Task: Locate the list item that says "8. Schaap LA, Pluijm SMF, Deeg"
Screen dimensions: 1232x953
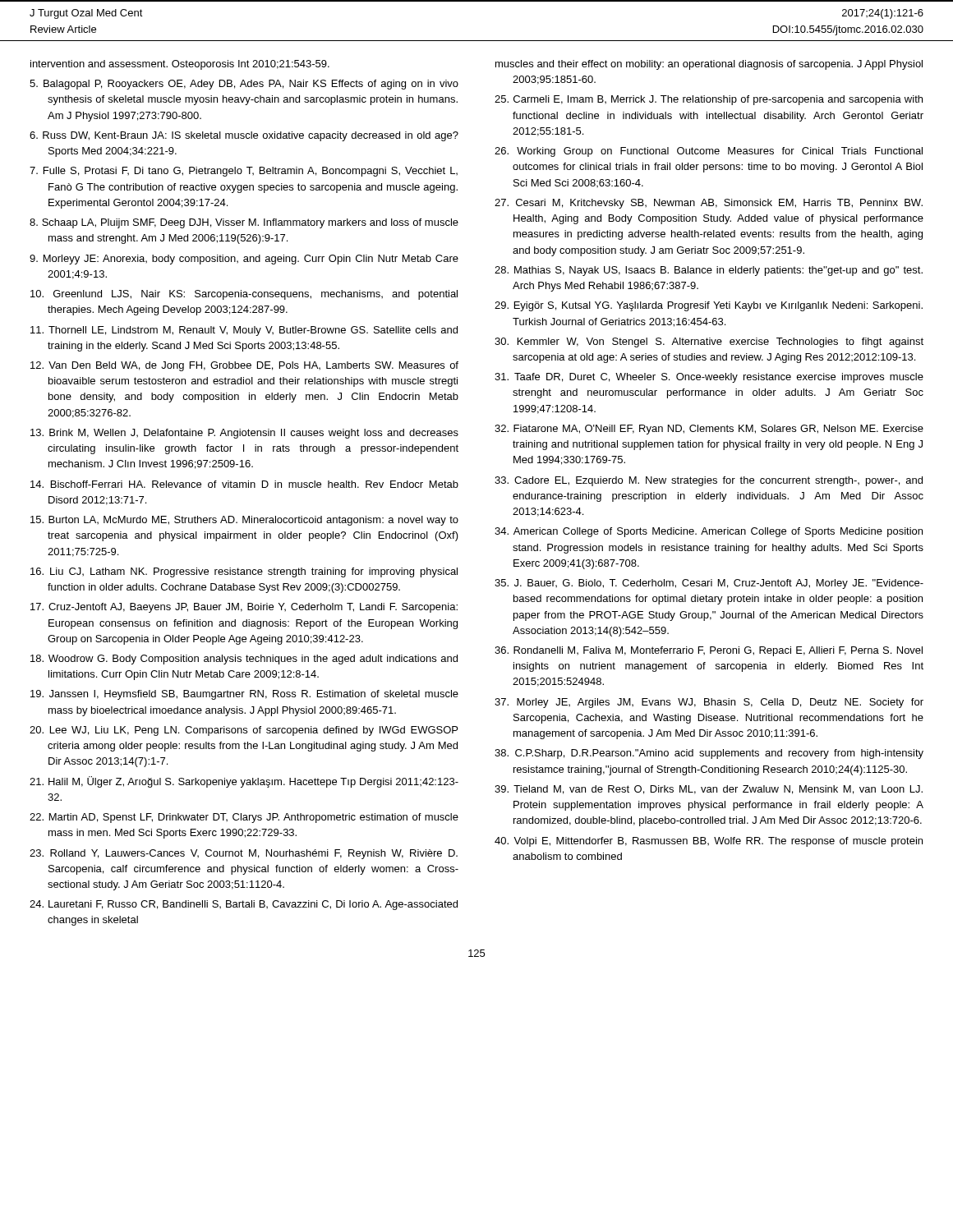Action: [x=244, y=230]
